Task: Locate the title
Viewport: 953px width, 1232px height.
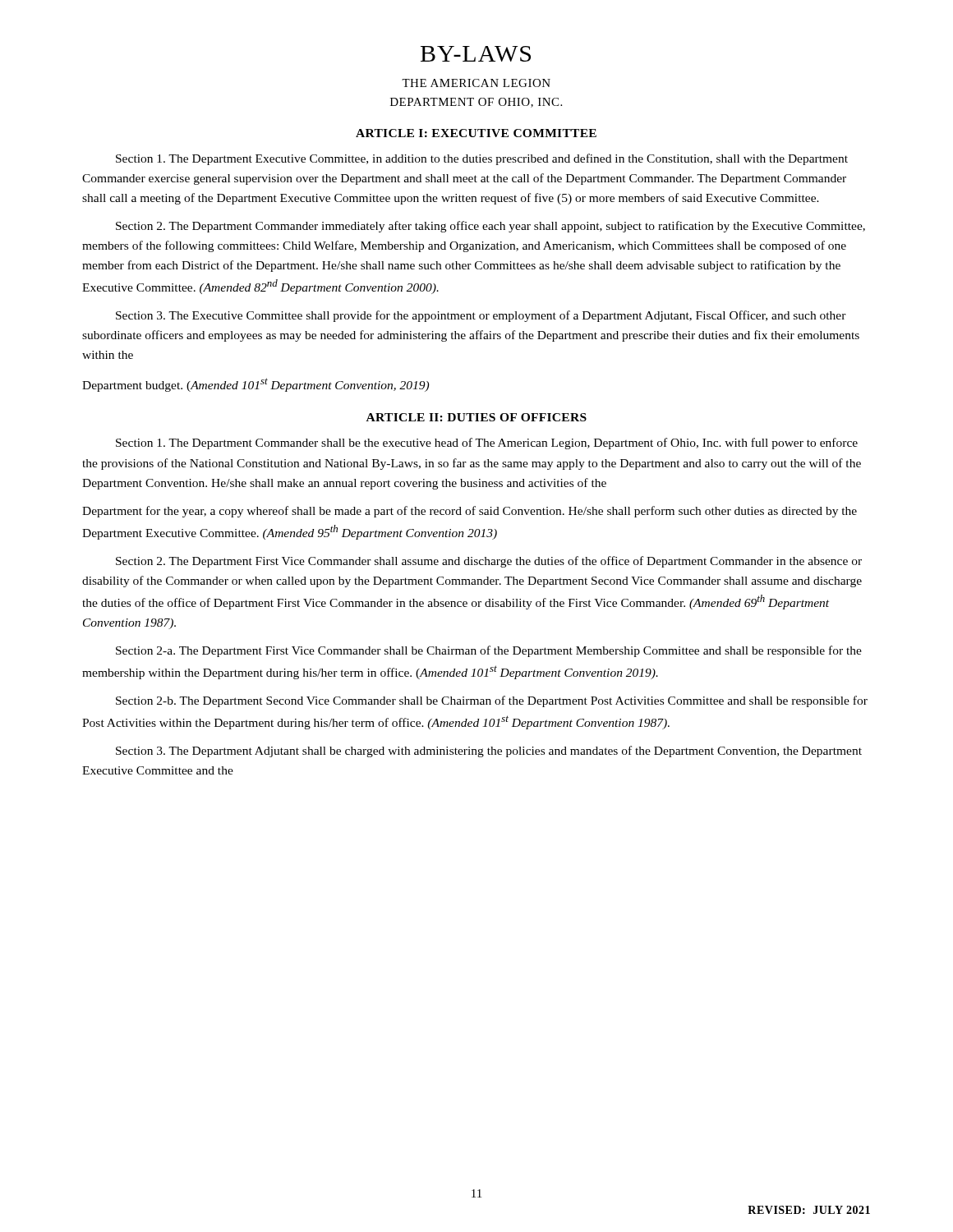Action: [x=476, y=53]
